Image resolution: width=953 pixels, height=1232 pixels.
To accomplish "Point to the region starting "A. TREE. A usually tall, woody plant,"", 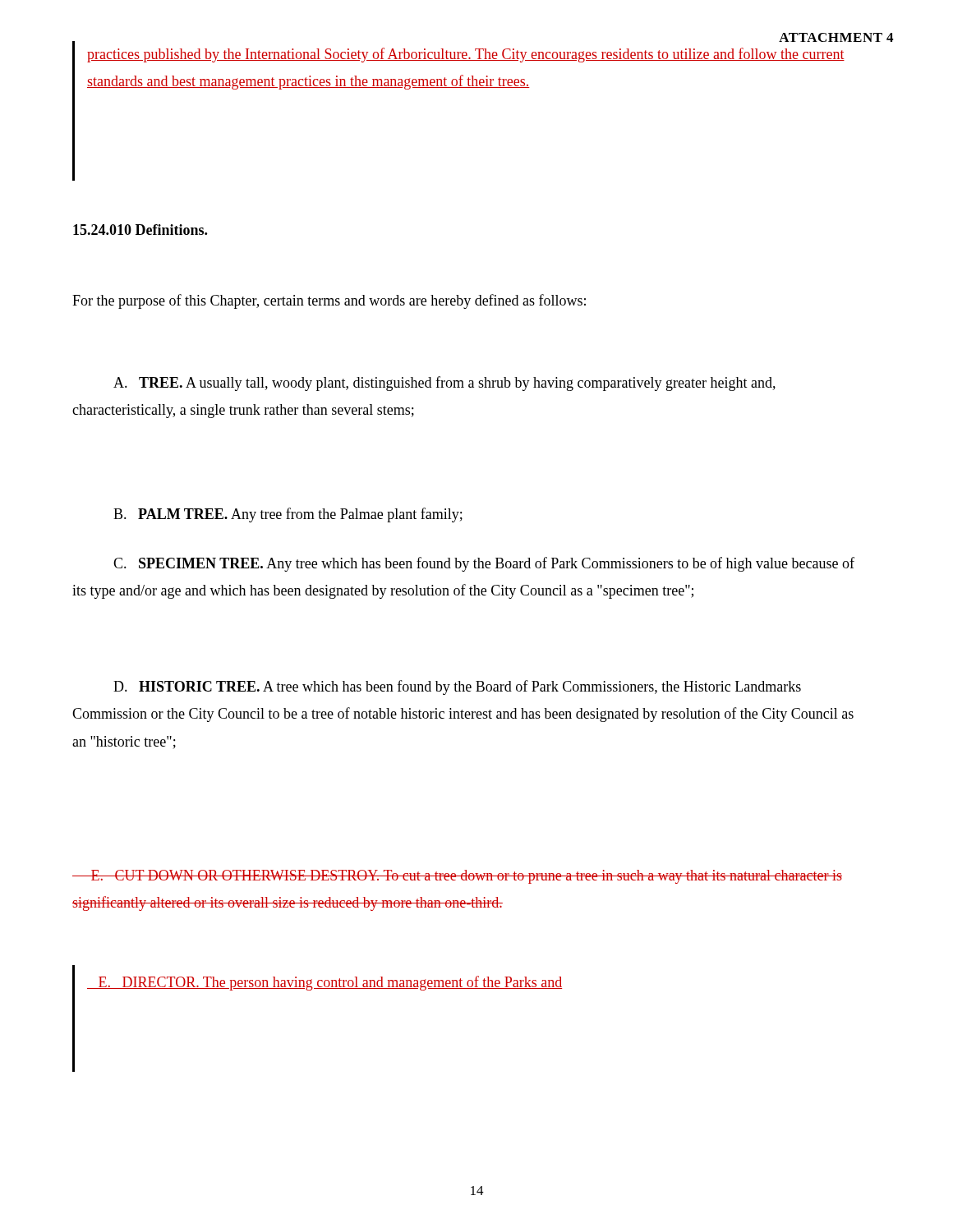I will [424, 394].
